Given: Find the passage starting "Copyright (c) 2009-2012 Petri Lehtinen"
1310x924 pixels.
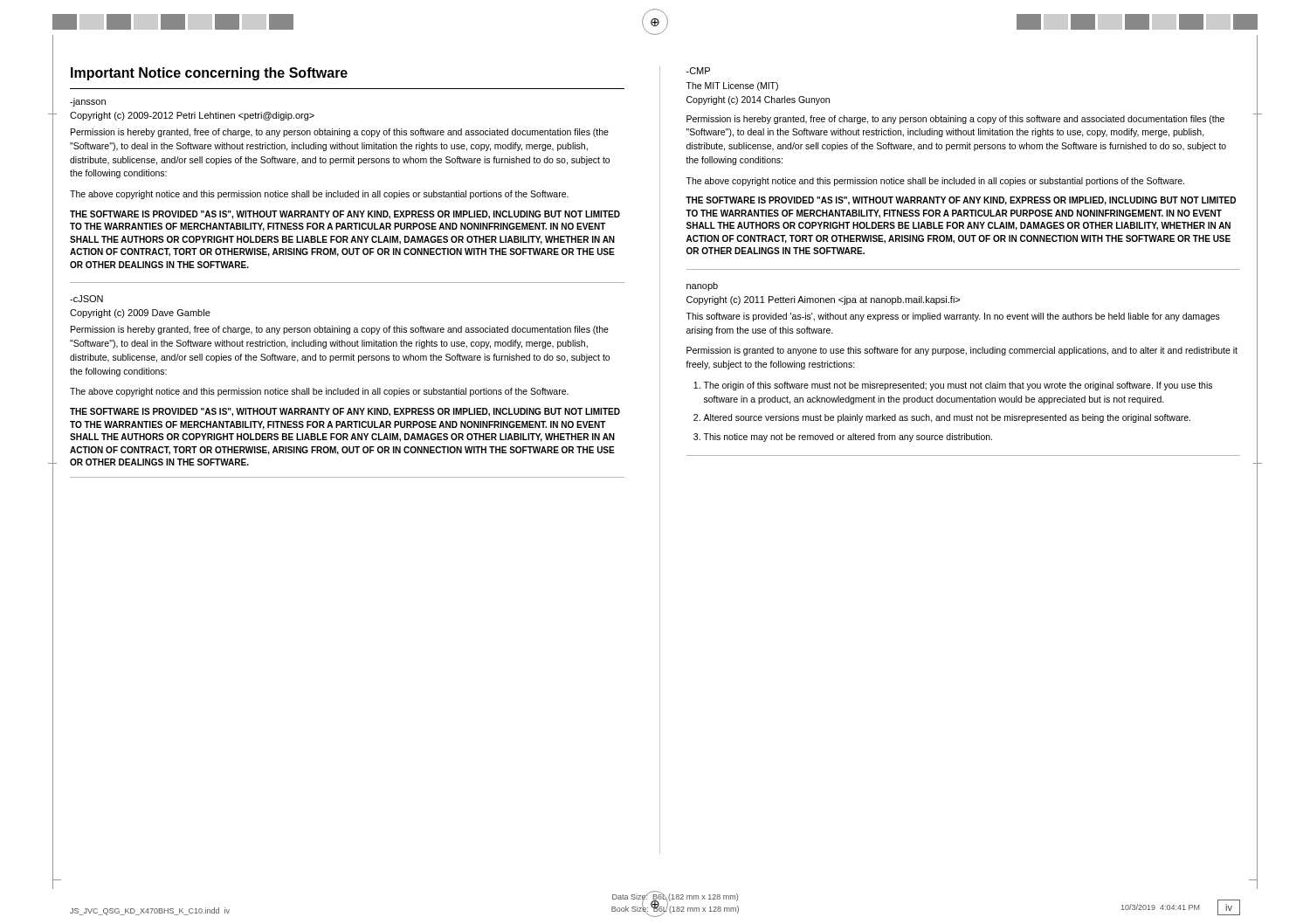Looking at the screenshot, I should (x=192, y=115).
